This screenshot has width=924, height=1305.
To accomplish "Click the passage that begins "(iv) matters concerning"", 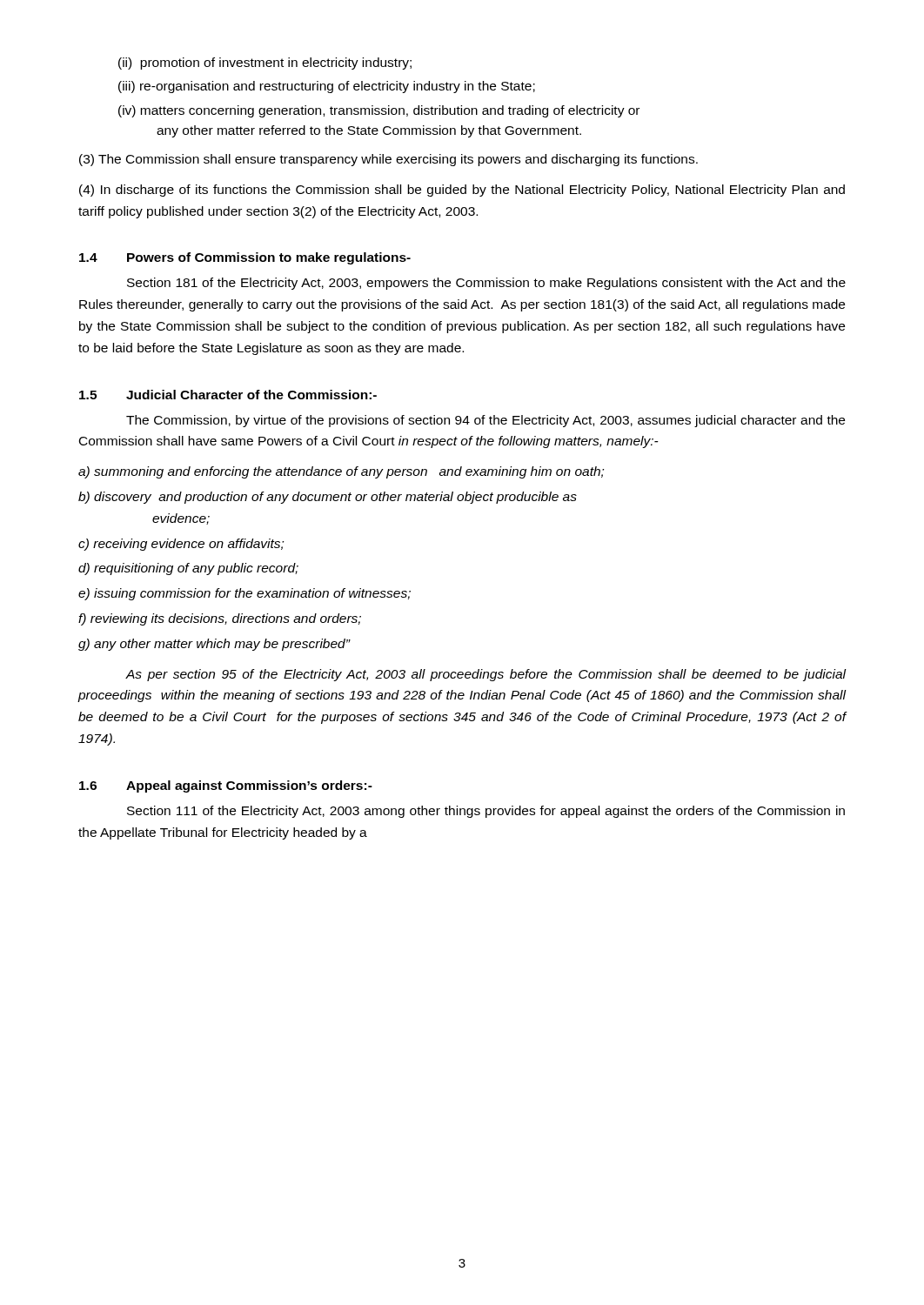I will (x=379, y=121).
